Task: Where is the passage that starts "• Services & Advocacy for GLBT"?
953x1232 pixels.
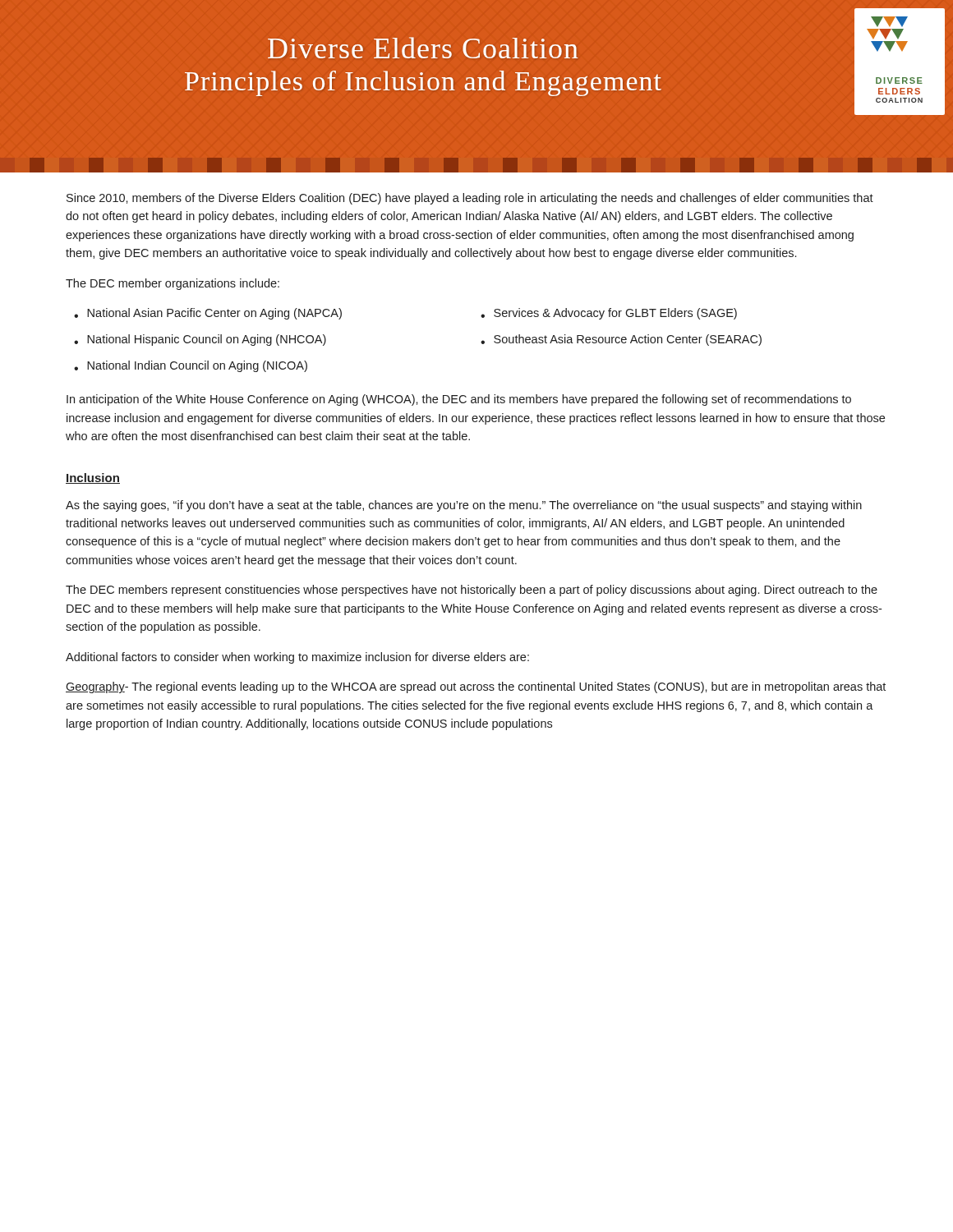Action: coord(609,316)
